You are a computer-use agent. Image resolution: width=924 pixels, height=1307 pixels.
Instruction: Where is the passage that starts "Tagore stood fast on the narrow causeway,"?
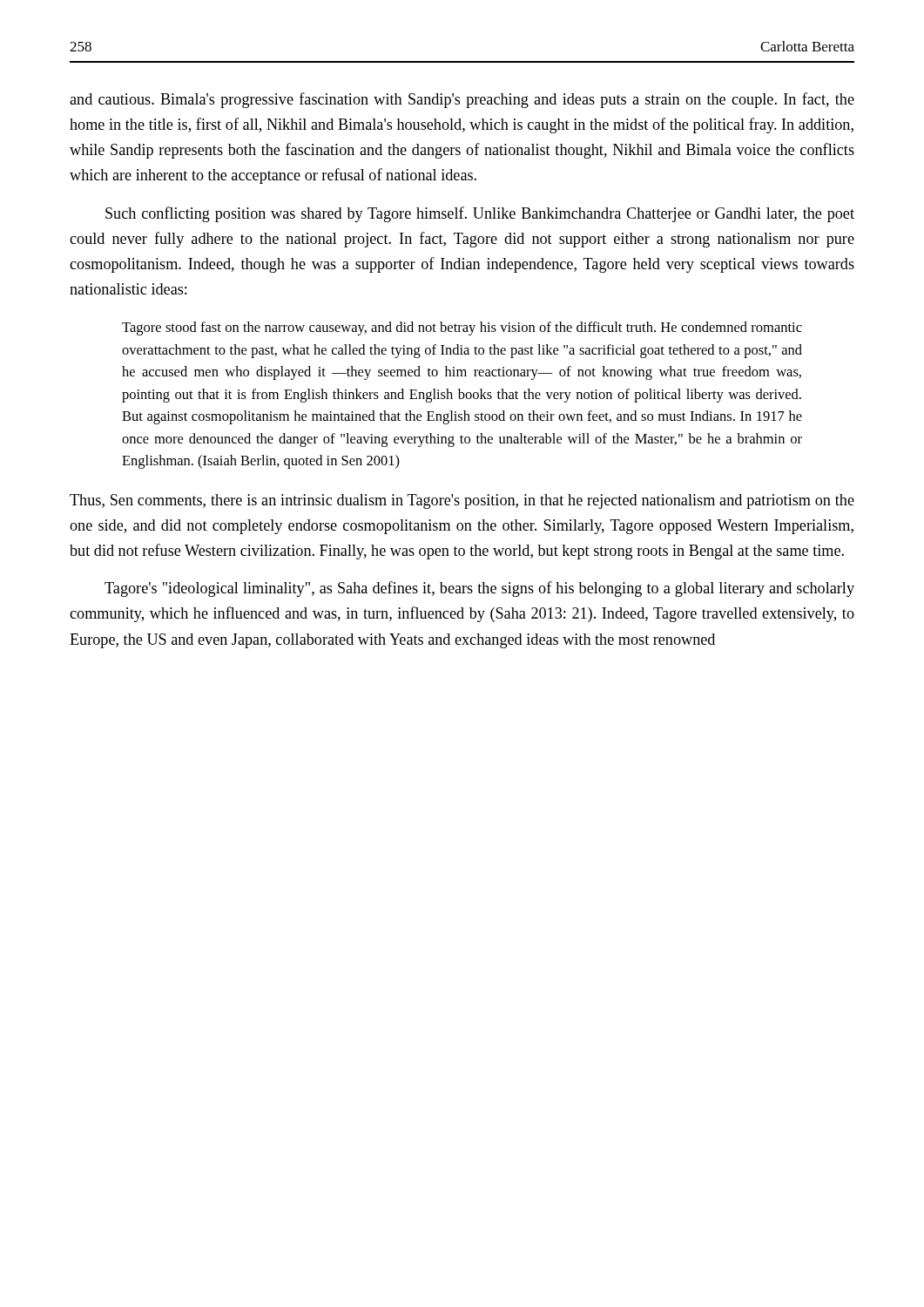462,394
